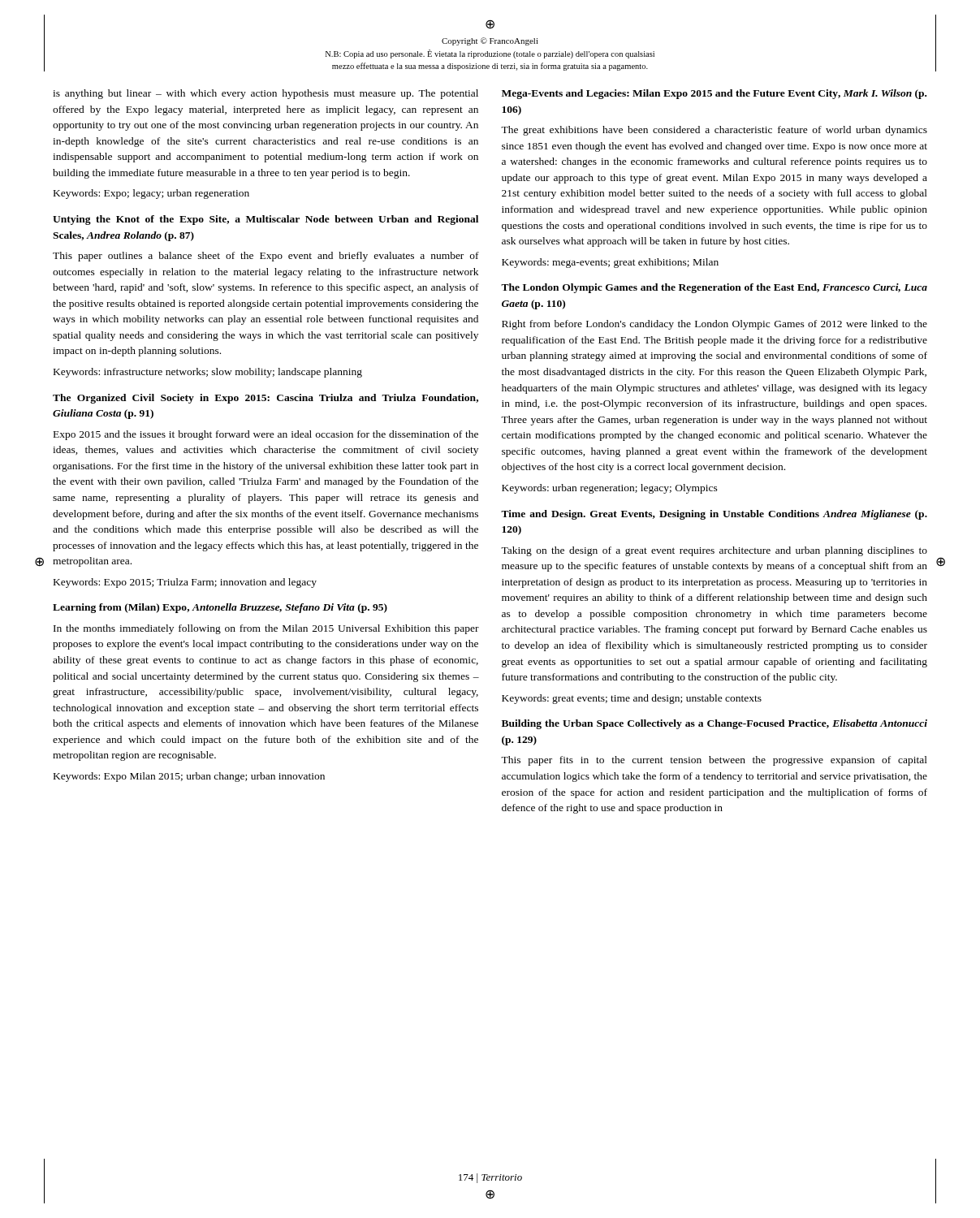Point to the region starting "This paper outlines a balance sheet of"
The width and height of the screenshot is (980, 1218).
click(266, 314)
